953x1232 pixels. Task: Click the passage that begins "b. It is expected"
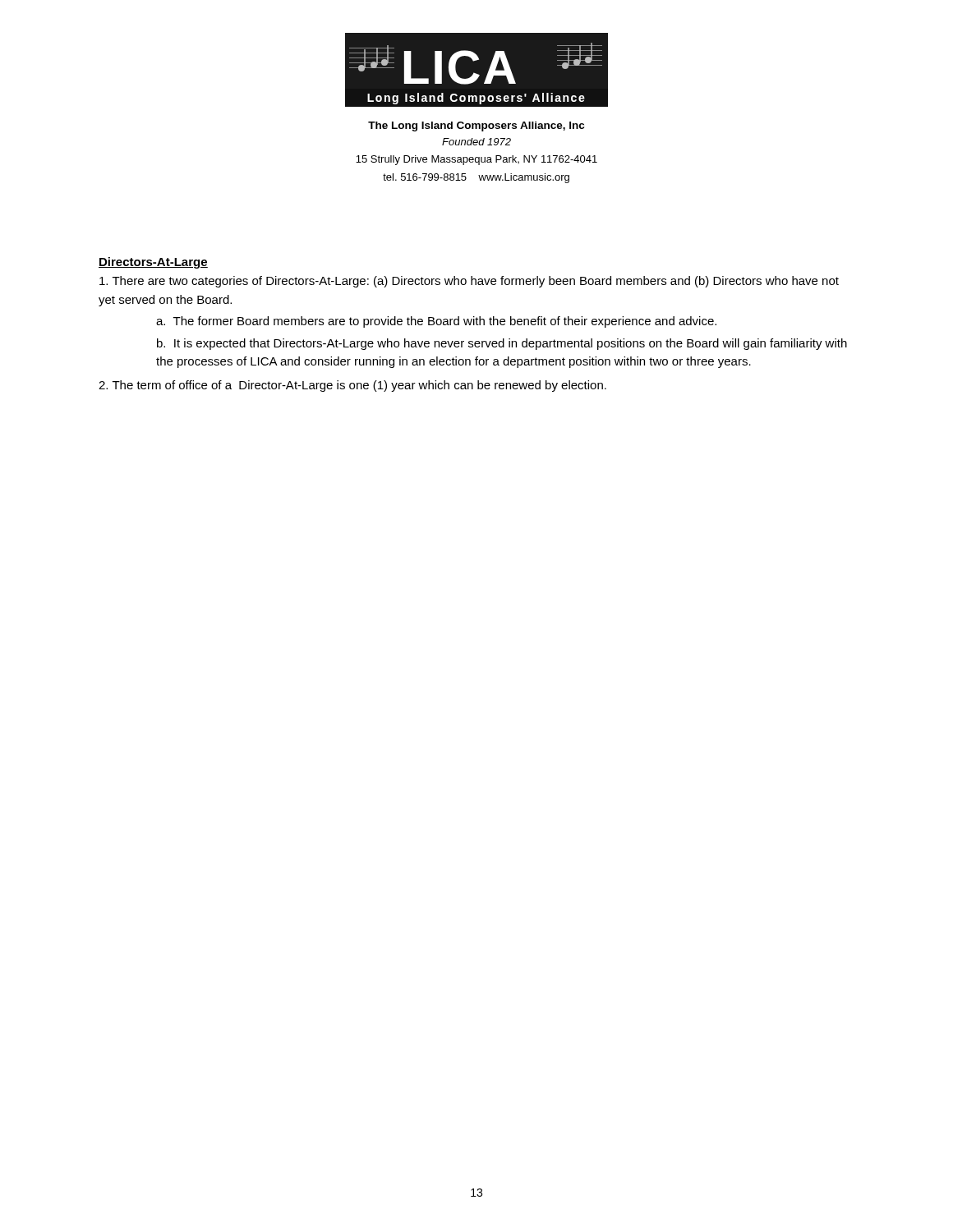coord(502,352)
